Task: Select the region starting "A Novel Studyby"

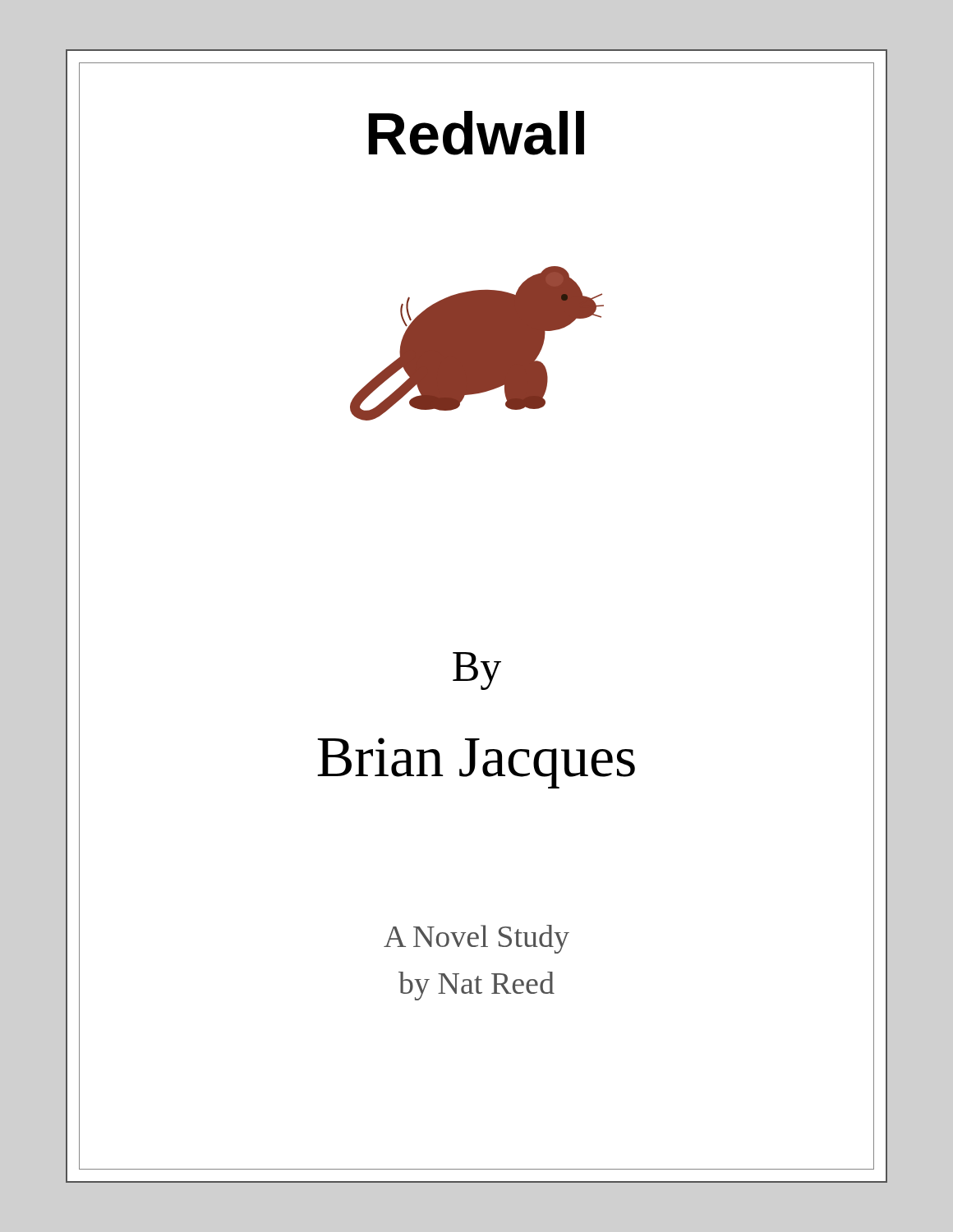Action: pos(476,960)
